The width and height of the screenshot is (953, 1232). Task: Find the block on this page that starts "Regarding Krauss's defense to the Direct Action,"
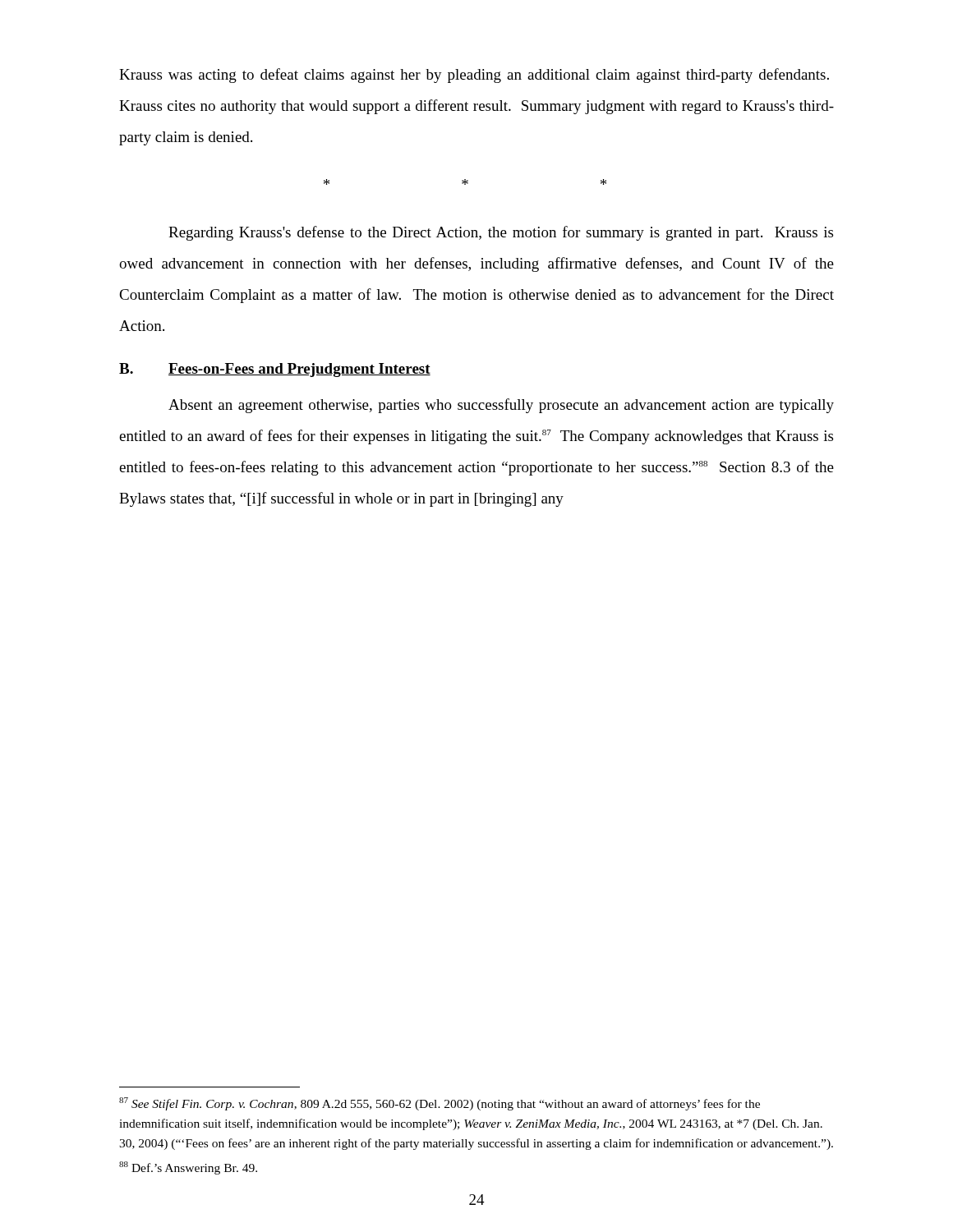[x=476, y=279]
